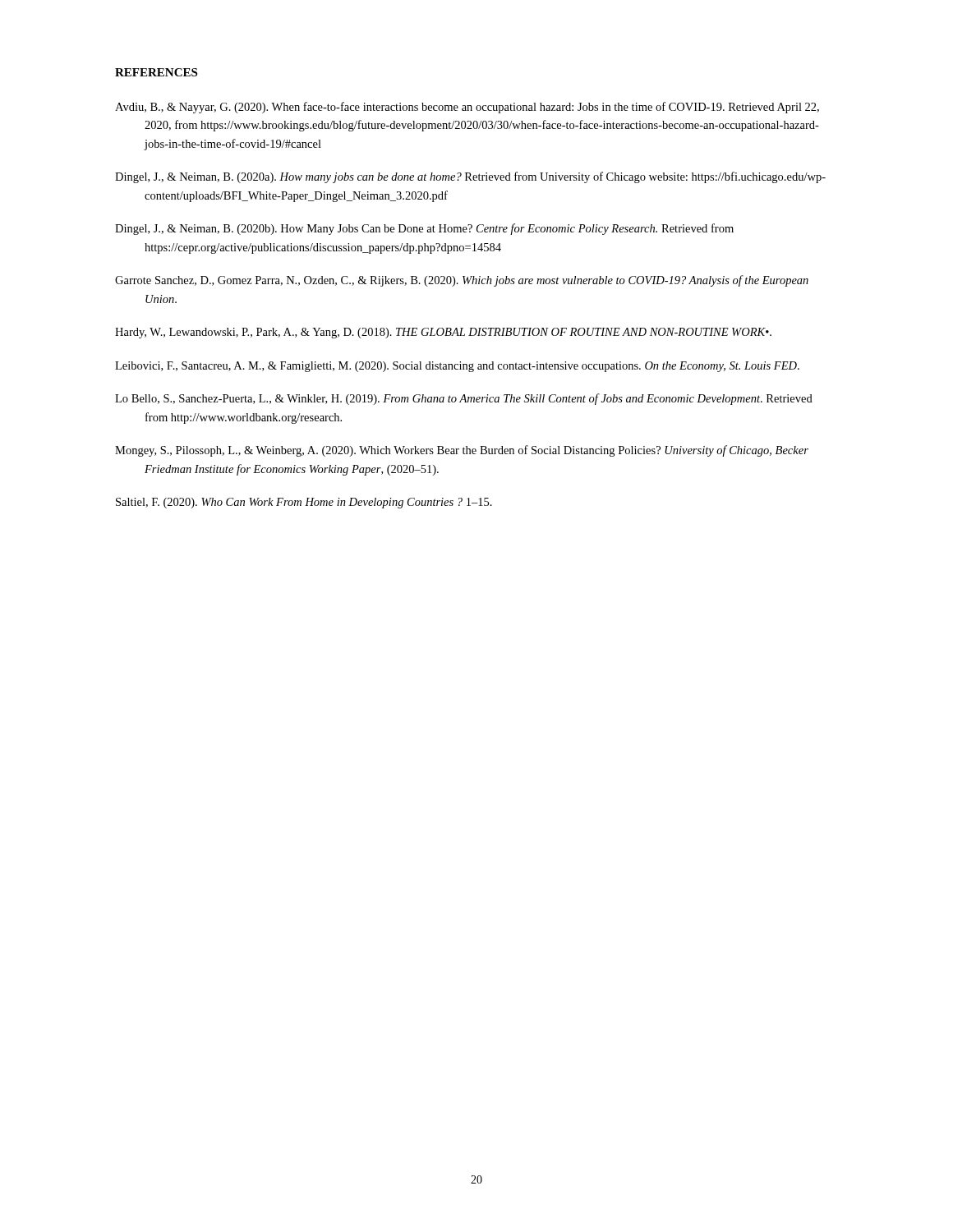Locate the block of text that opens with "Garrote Sanchez, D., Gomez Parra, N., Ozden, C.,"
This screenshot has height=1232, width=953.
click(462, 290)
